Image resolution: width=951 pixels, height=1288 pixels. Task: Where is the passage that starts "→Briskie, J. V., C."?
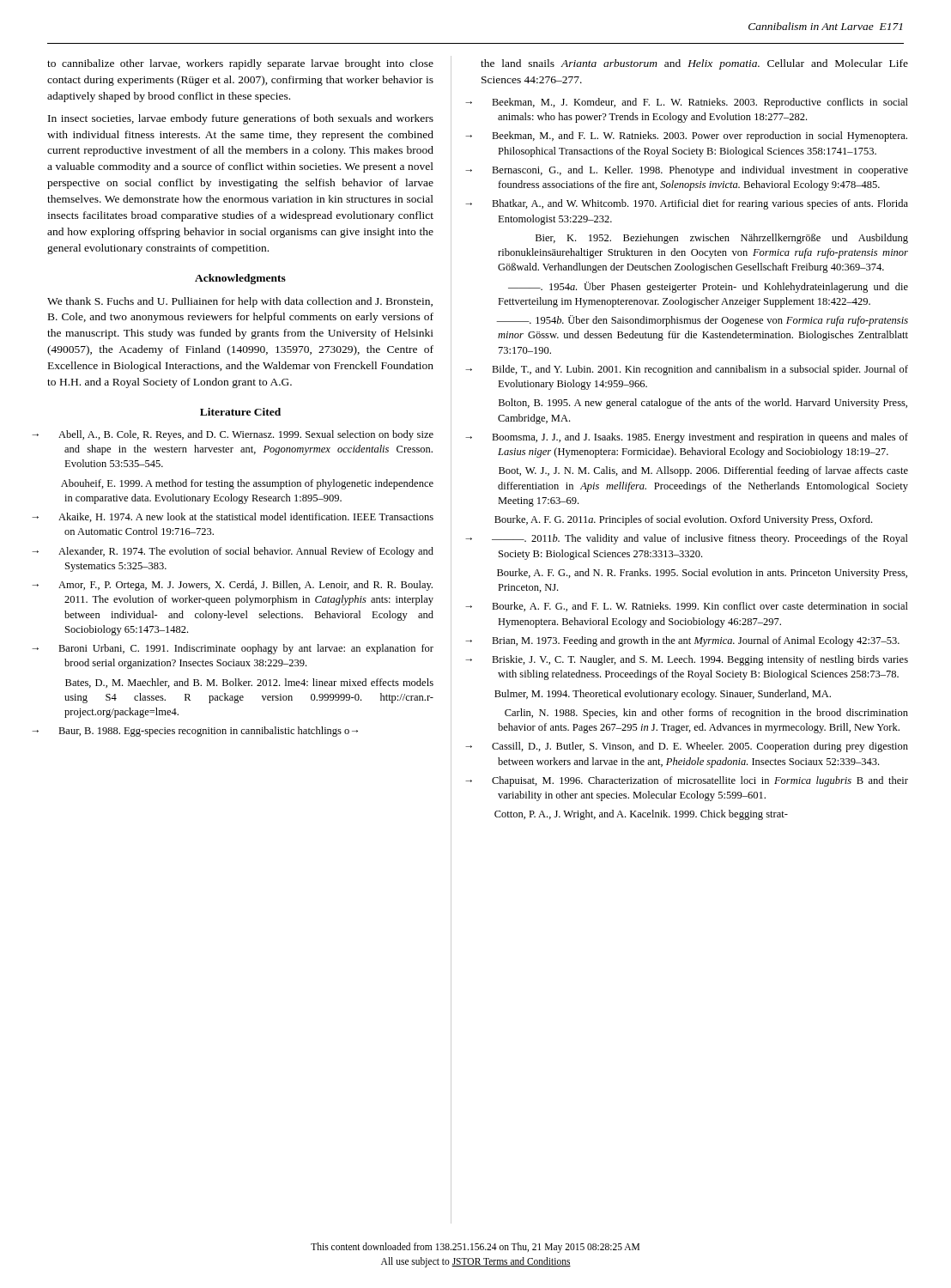pos(694,666)
